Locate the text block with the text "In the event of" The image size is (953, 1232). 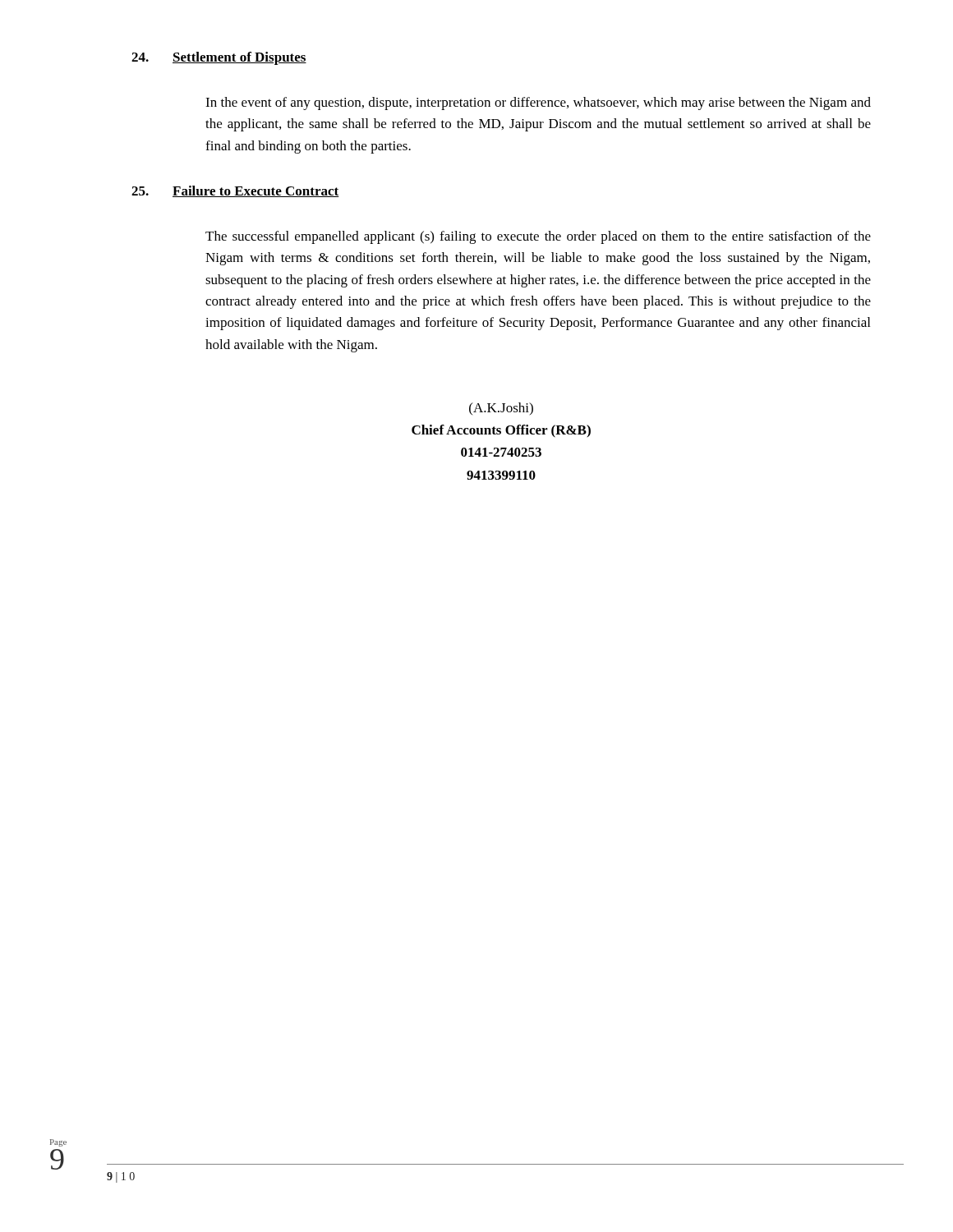tap(522, 124)
